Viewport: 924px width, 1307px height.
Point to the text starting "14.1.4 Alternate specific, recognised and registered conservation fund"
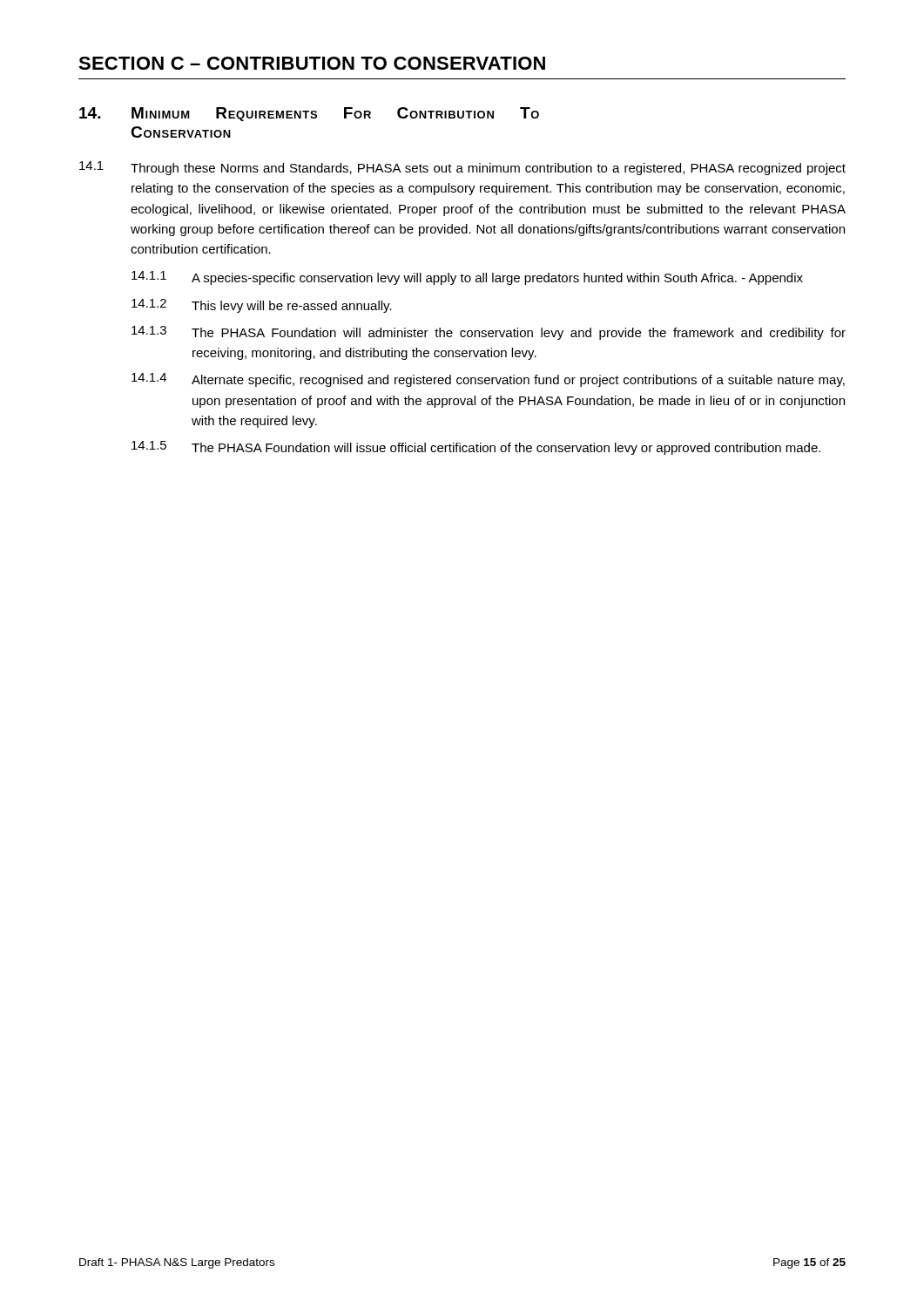[x=488, y=400]
